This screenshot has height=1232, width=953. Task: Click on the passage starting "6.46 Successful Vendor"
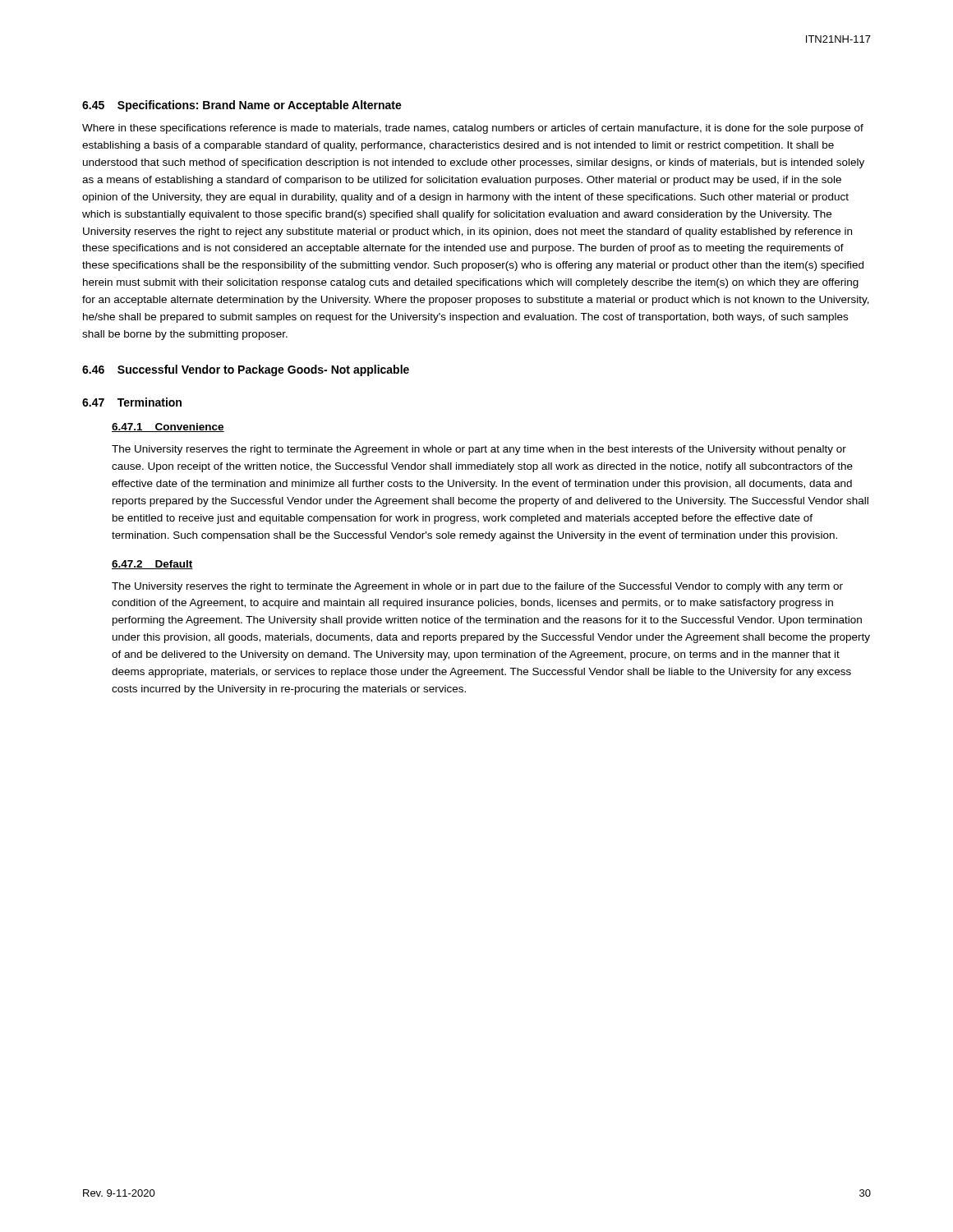(246, 370)
